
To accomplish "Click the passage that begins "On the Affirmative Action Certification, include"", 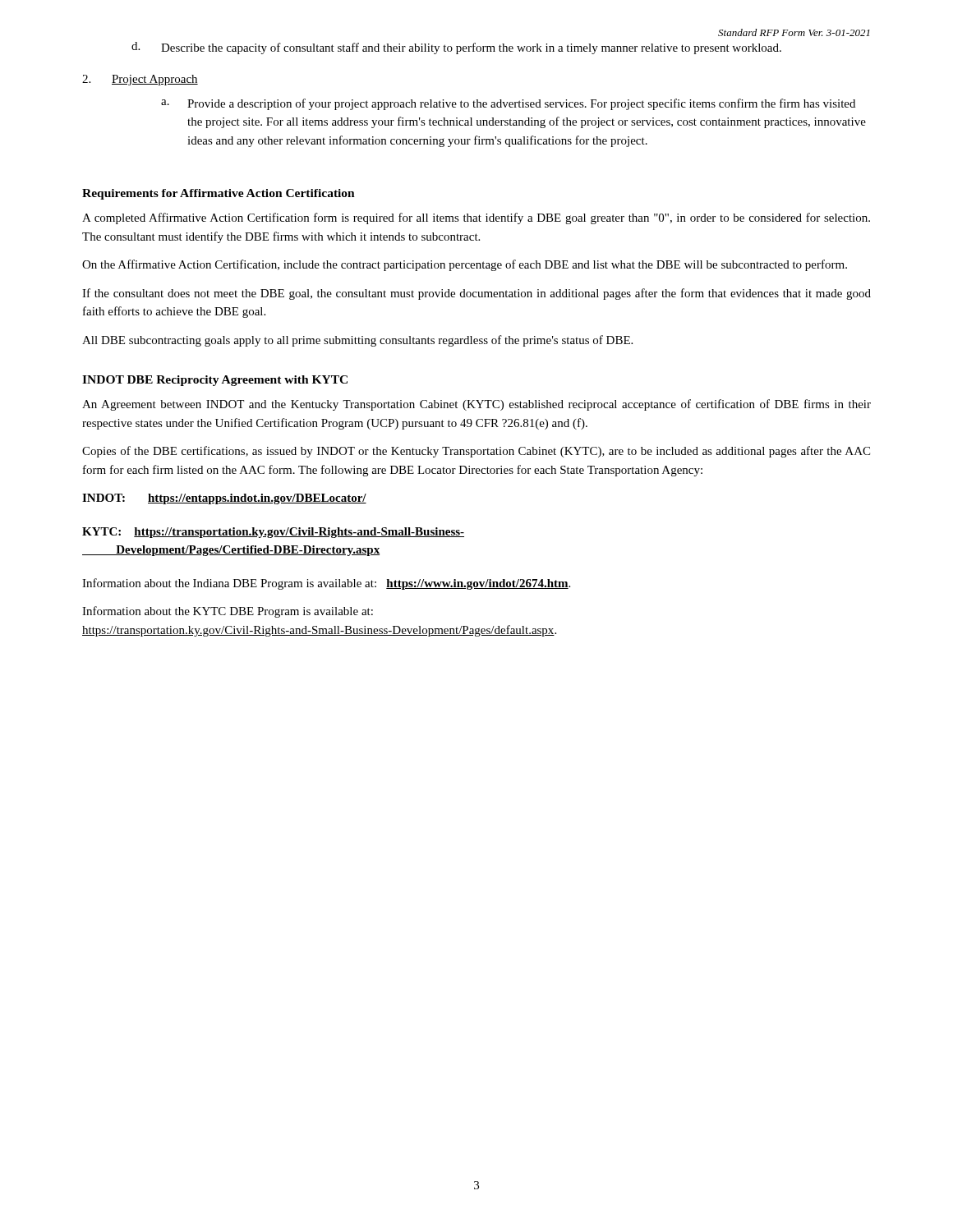I will point(465,265).
